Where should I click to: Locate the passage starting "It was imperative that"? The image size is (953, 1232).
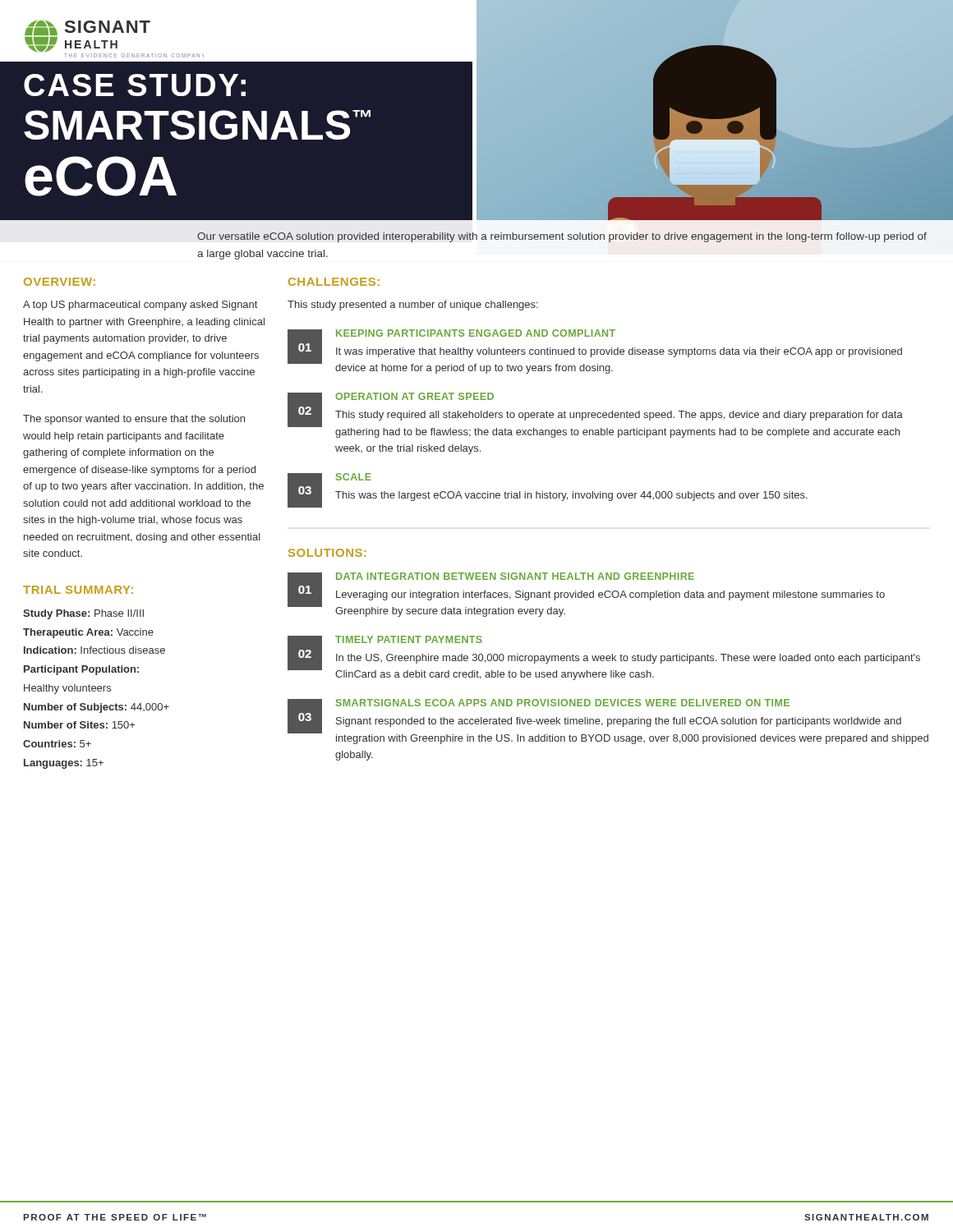point(619,359)
